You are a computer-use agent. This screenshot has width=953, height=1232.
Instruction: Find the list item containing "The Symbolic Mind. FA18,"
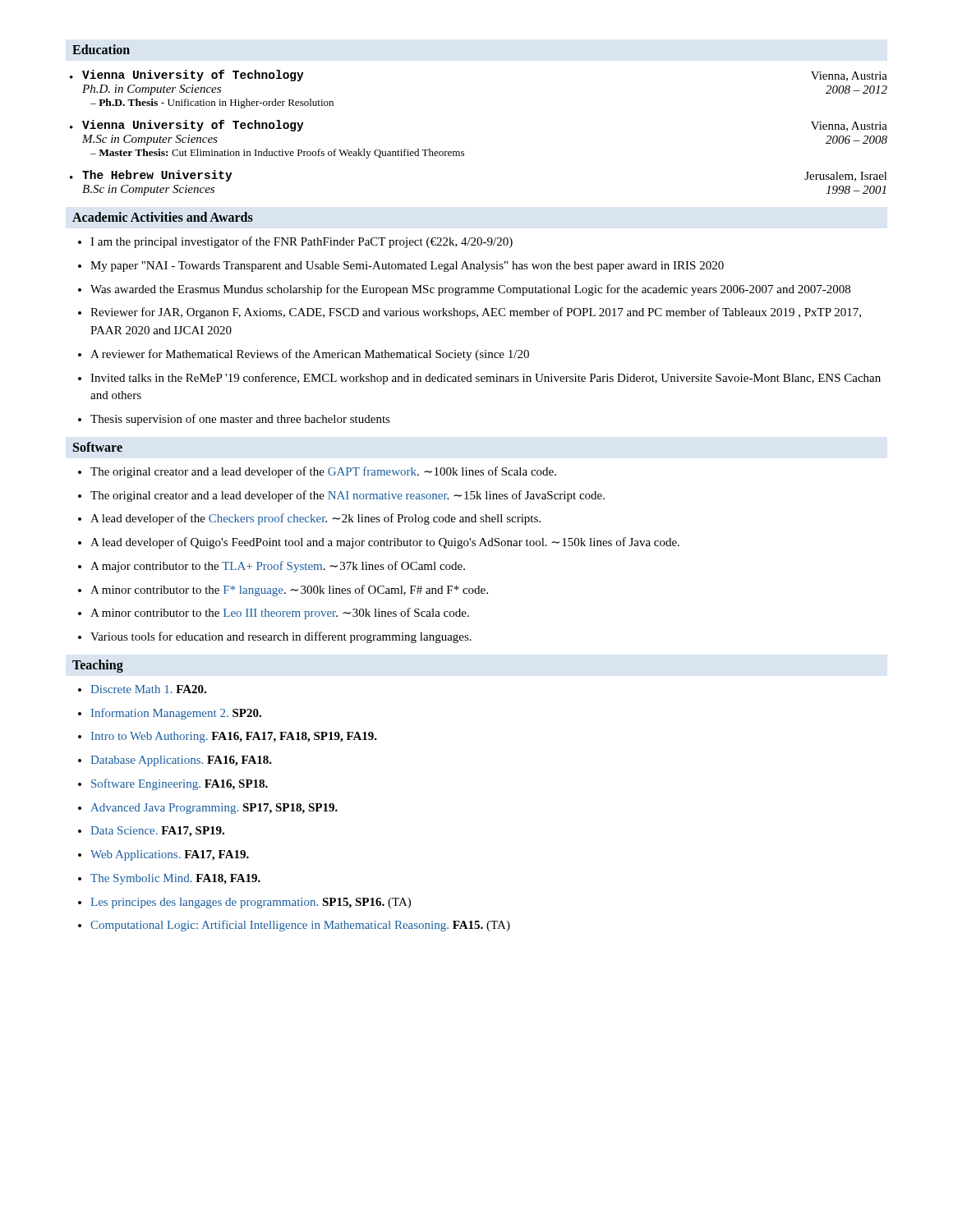coord(176,878)
